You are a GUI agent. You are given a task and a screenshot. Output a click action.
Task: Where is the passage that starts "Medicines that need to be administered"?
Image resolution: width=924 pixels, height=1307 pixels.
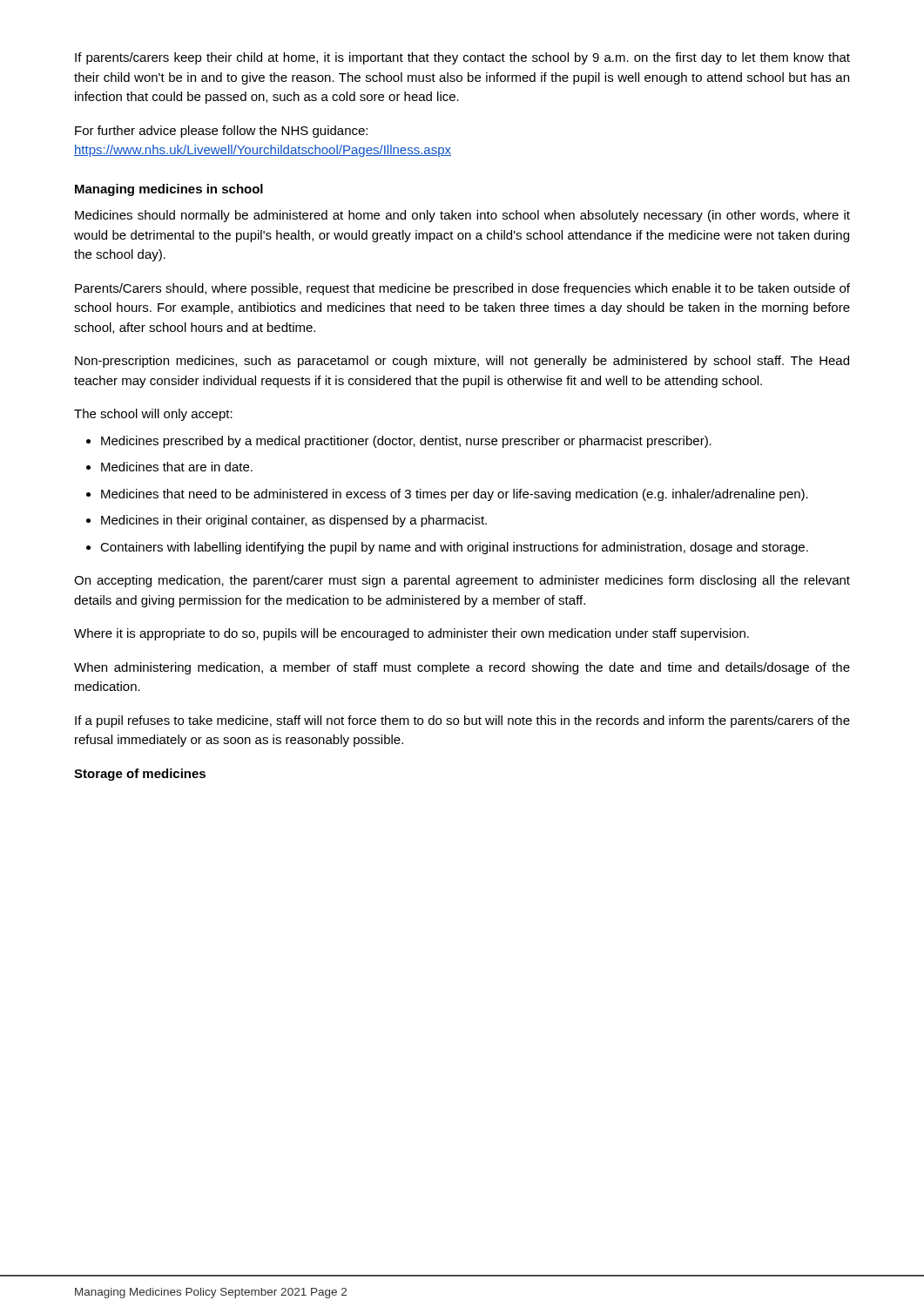[x=455, y=493]
